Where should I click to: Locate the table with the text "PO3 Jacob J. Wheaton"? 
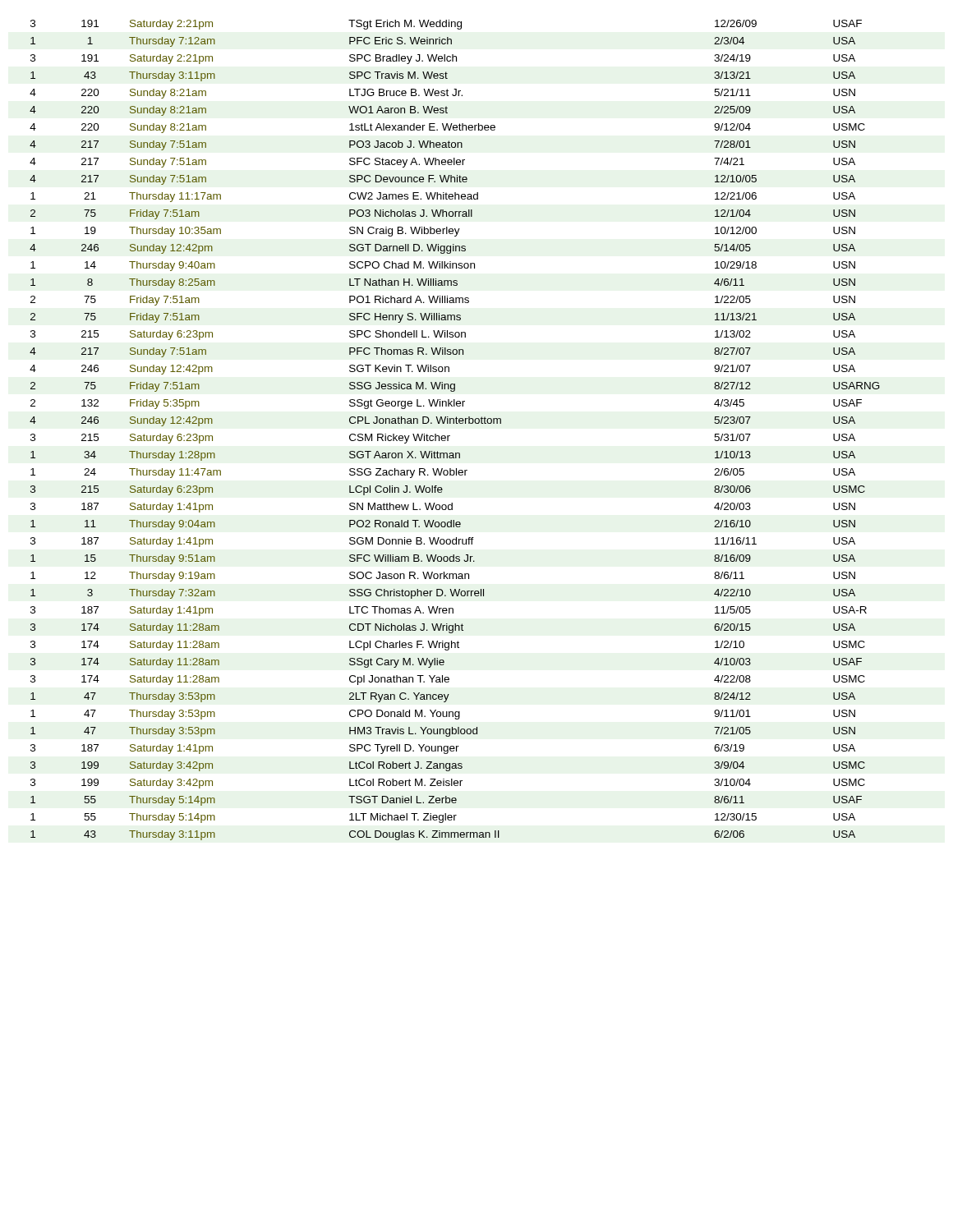coord(476,429)
